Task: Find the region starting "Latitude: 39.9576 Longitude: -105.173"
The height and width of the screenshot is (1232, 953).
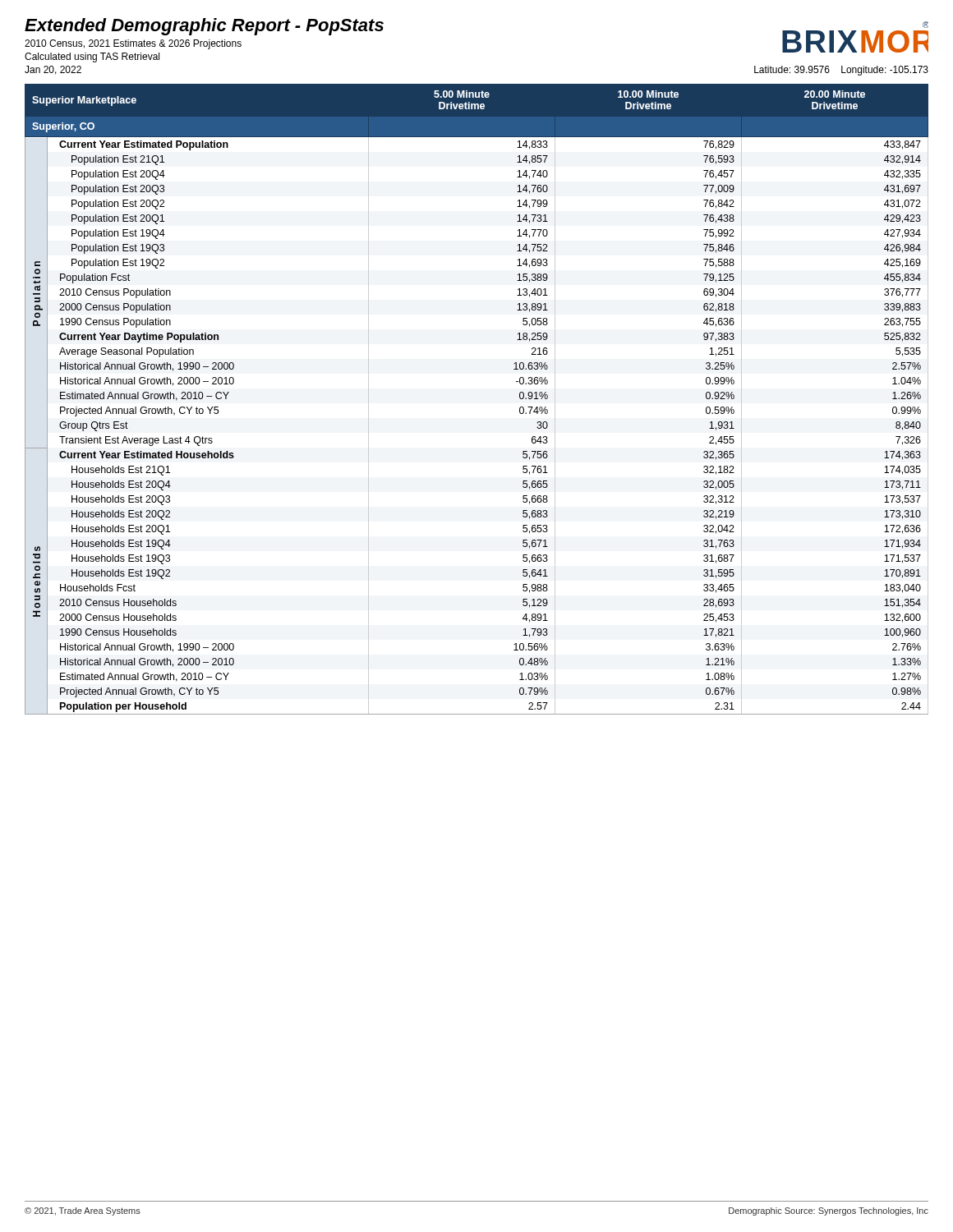Action: click(841, 70)
